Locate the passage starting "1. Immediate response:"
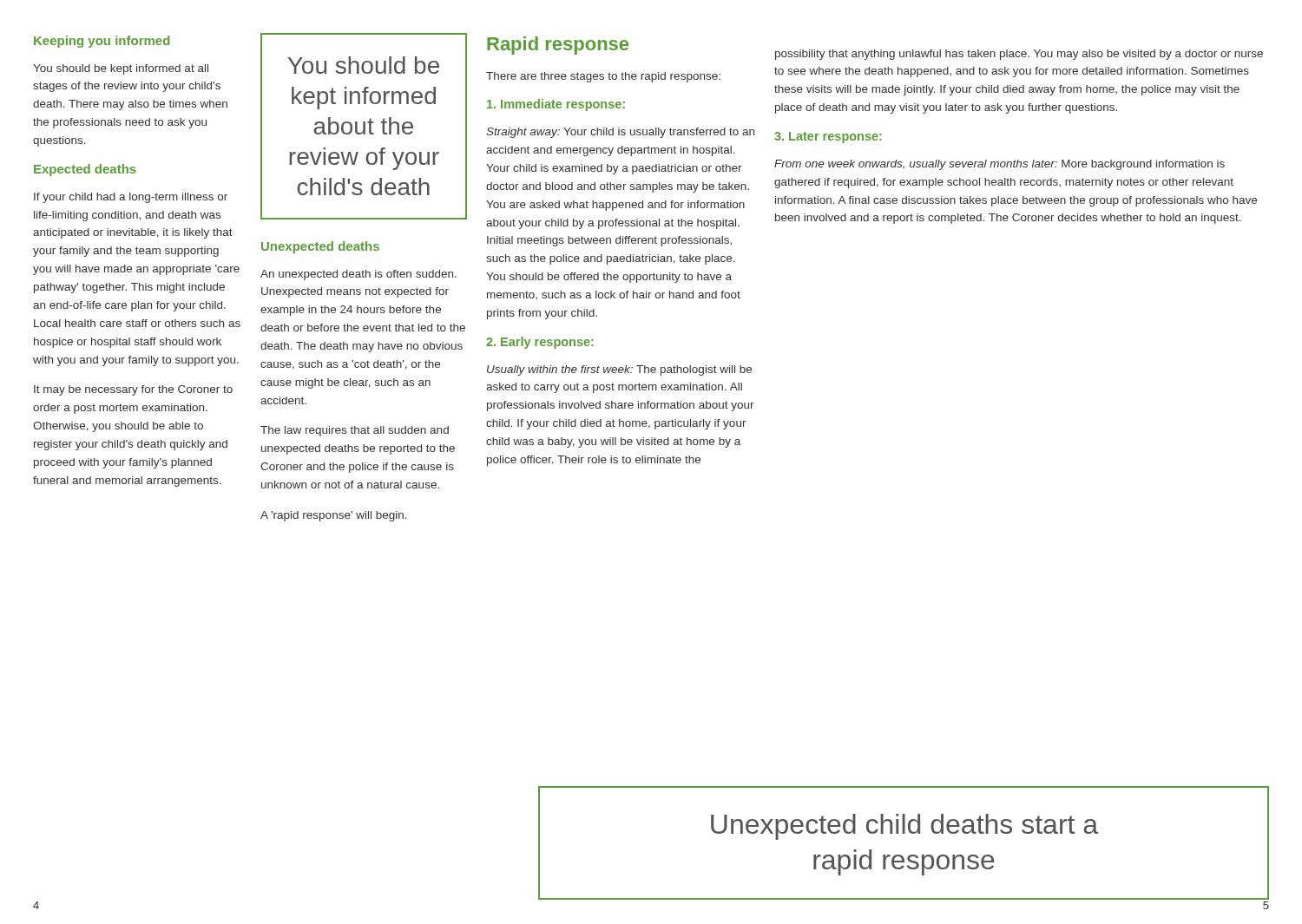This screenshot has width=1302, height=924. click(x=621, y=105)
